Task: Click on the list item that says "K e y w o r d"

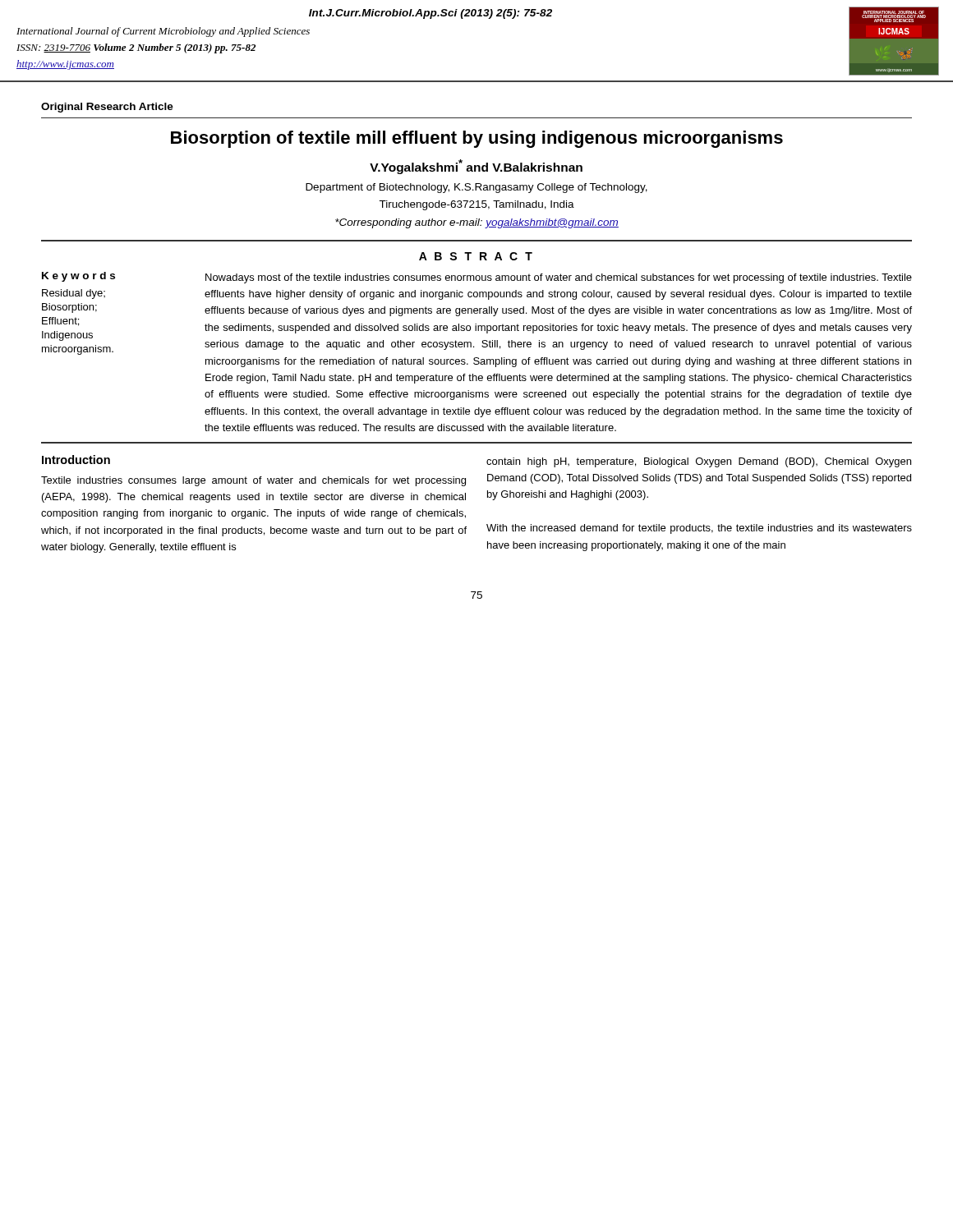Action: [x=78, y=277]
